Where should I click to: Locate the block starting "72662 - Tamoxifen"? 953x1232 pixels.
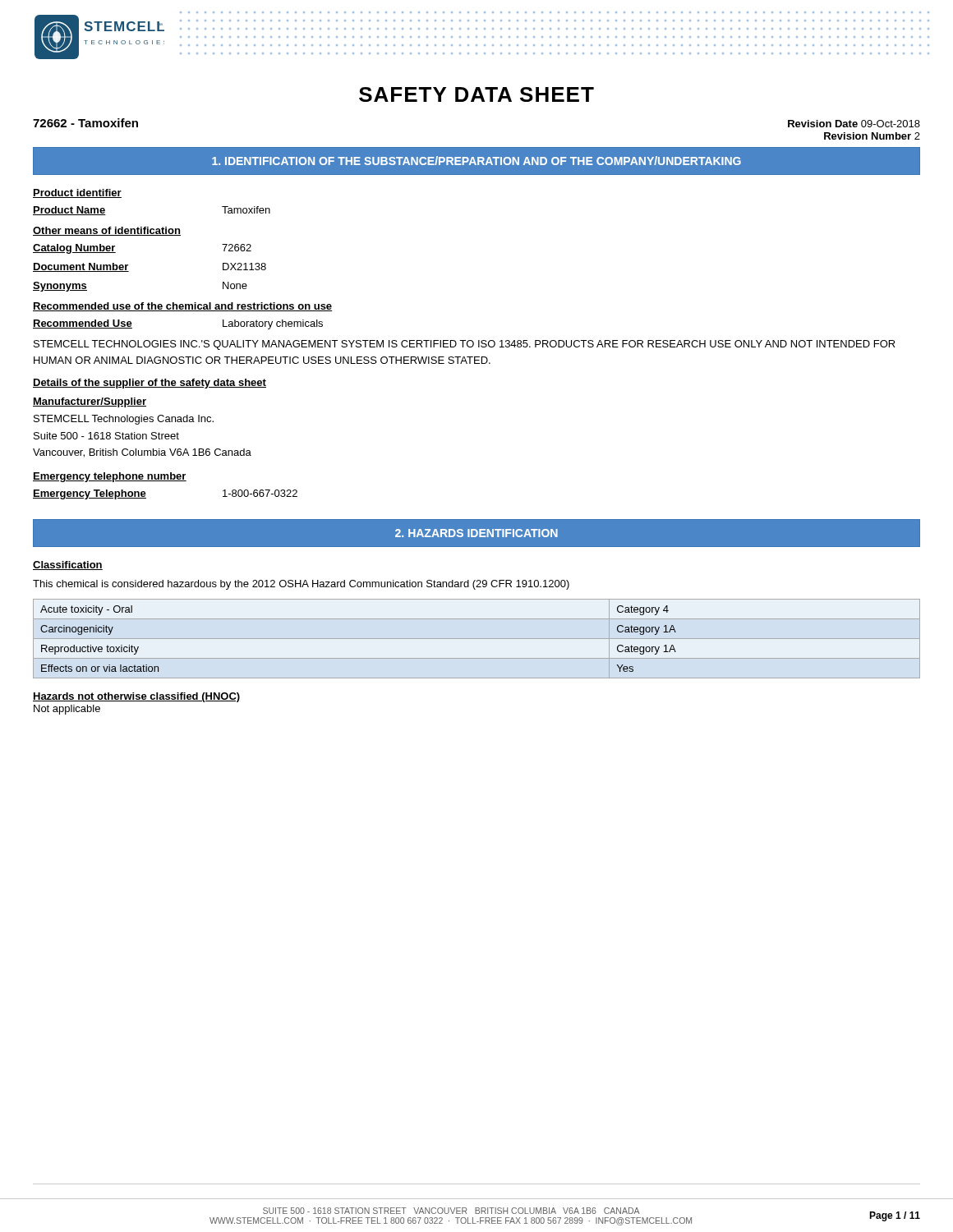[86, 123]
